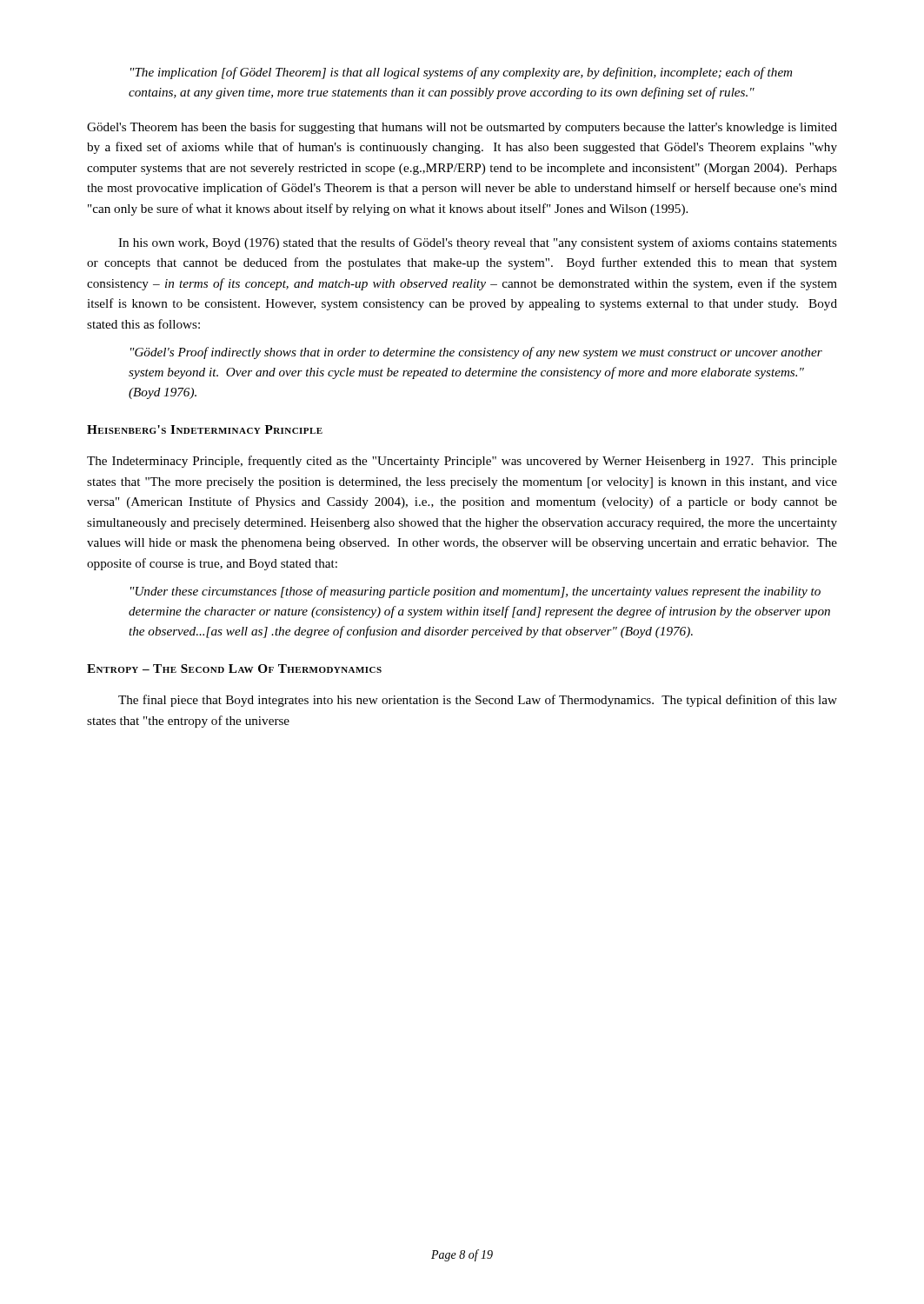Find the block on this page that starts "Gödel's Theorem has"
This screenshot has height=1304, width=924.
tap(462, 167)
